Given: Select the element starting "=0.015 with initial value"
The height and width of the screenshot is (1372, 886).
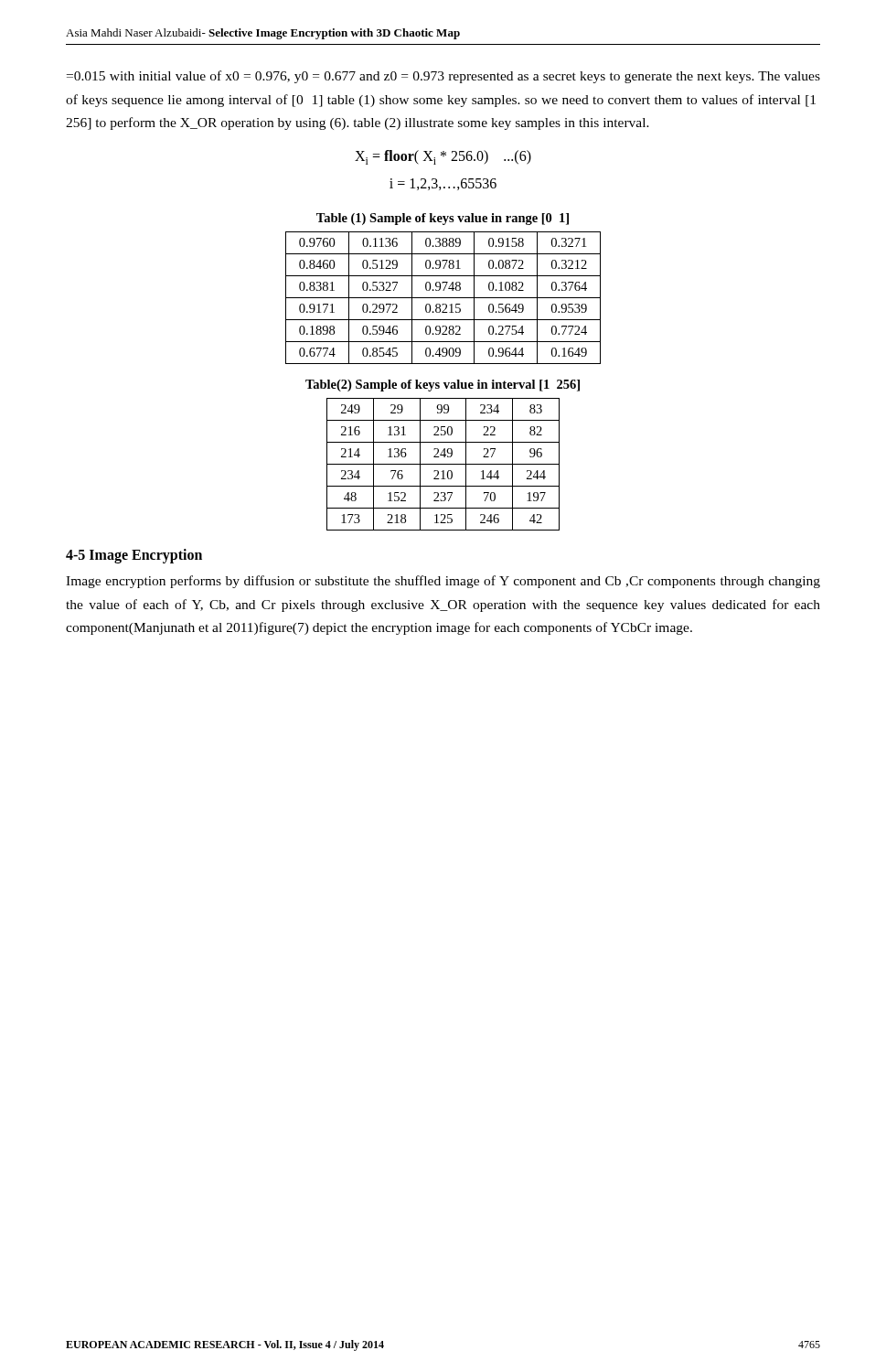Looking at the screenshot, I should coord(443,99).
